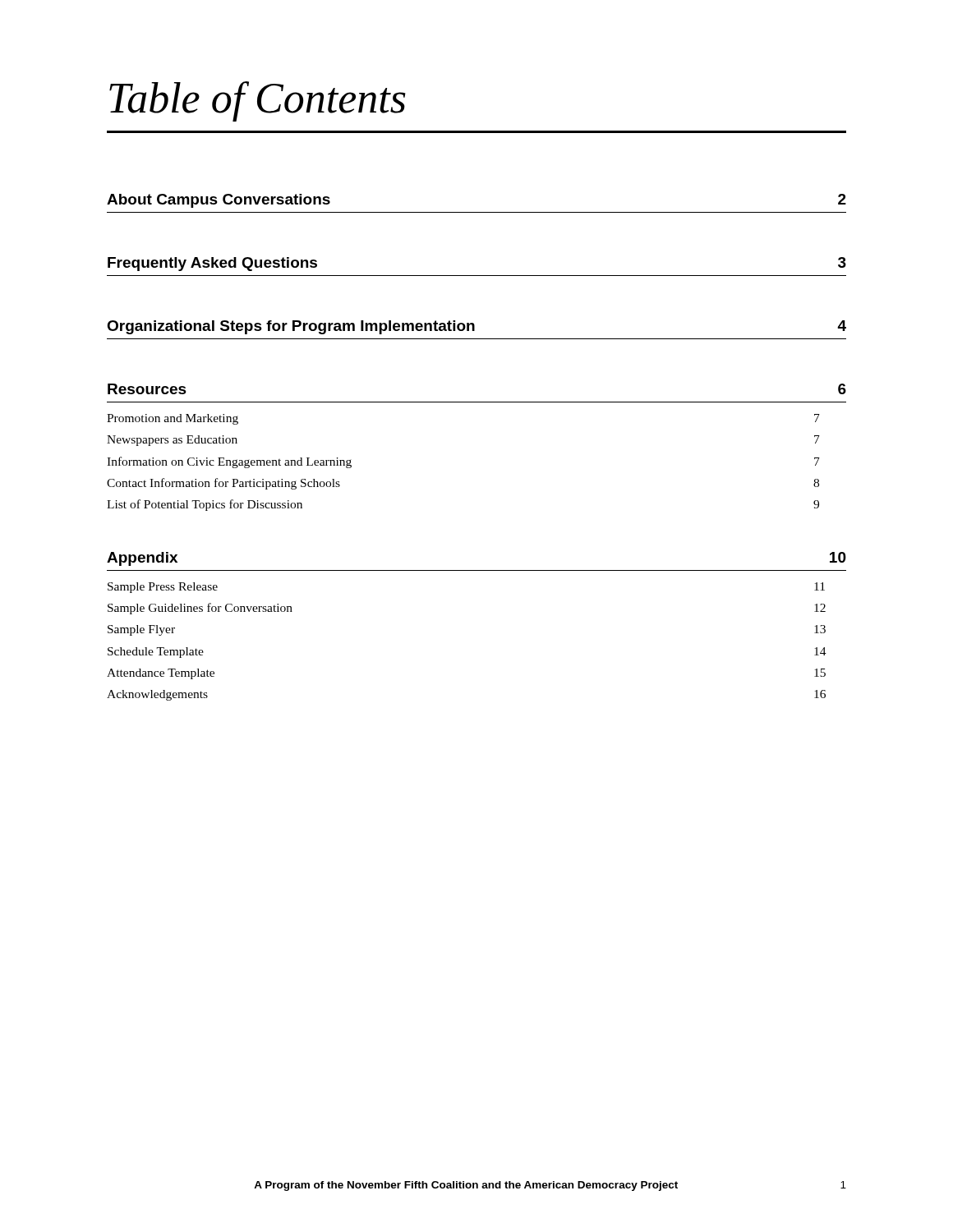This screenshot has height=1232, width=953.
Task: Locate the element starting "Schedule Template 14"
Action: [161, 653]
